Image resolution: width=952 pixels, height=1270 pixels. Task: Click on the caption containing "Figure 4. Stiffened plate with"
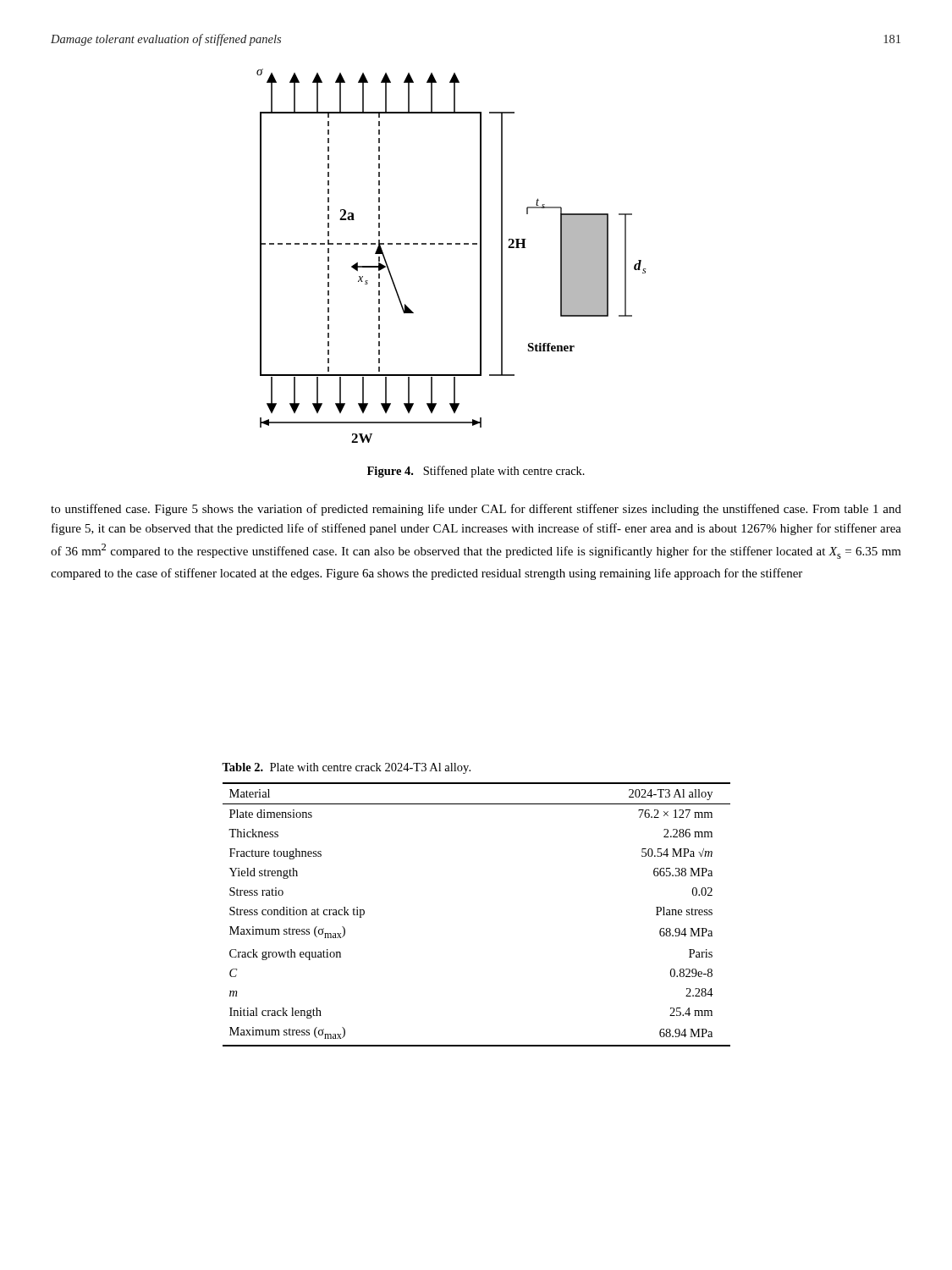(476, 471)
